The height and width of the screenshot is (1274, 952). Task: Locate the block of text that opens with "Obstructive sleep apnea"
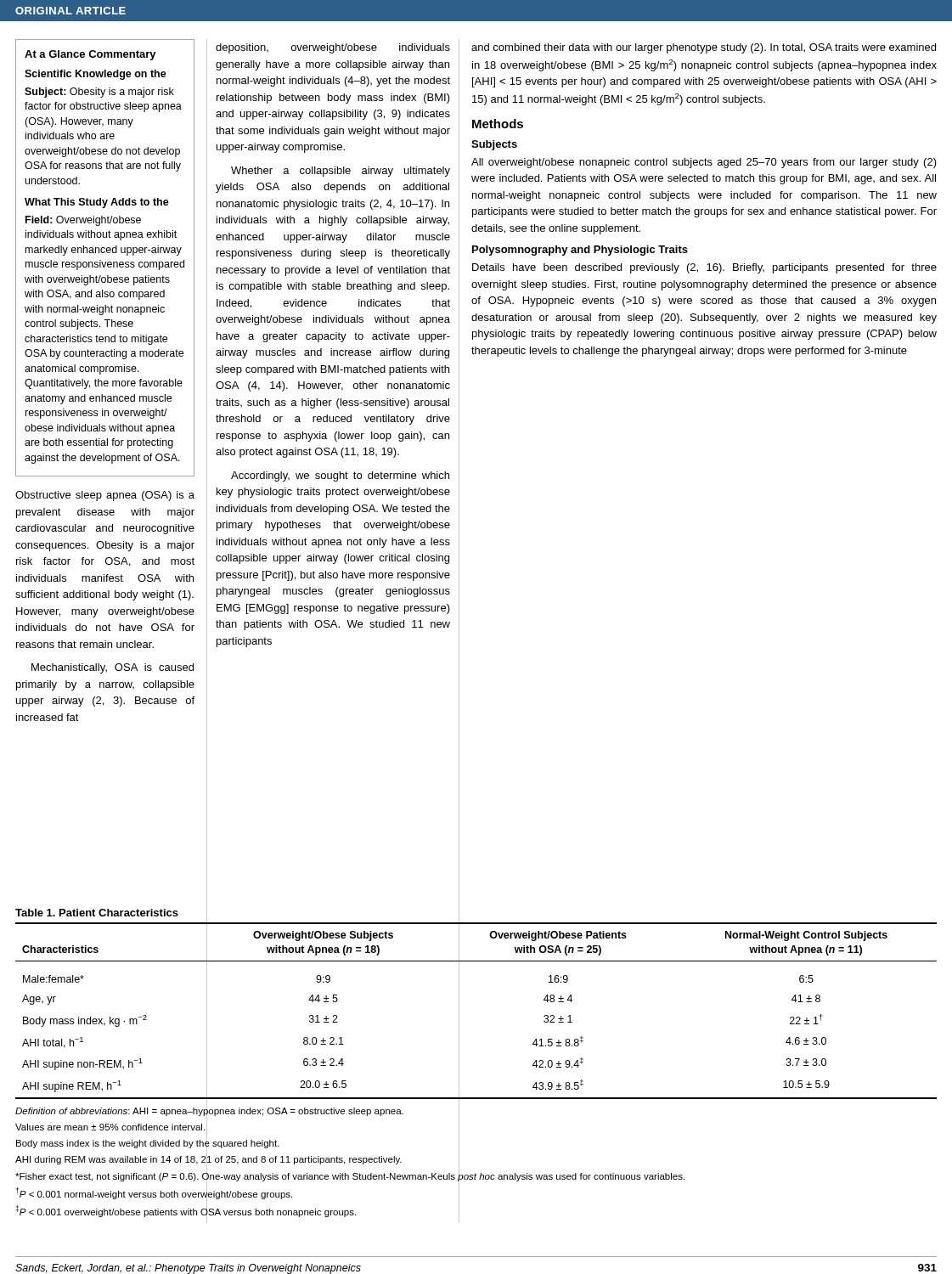pyautogui.click(x=105, y=569)
